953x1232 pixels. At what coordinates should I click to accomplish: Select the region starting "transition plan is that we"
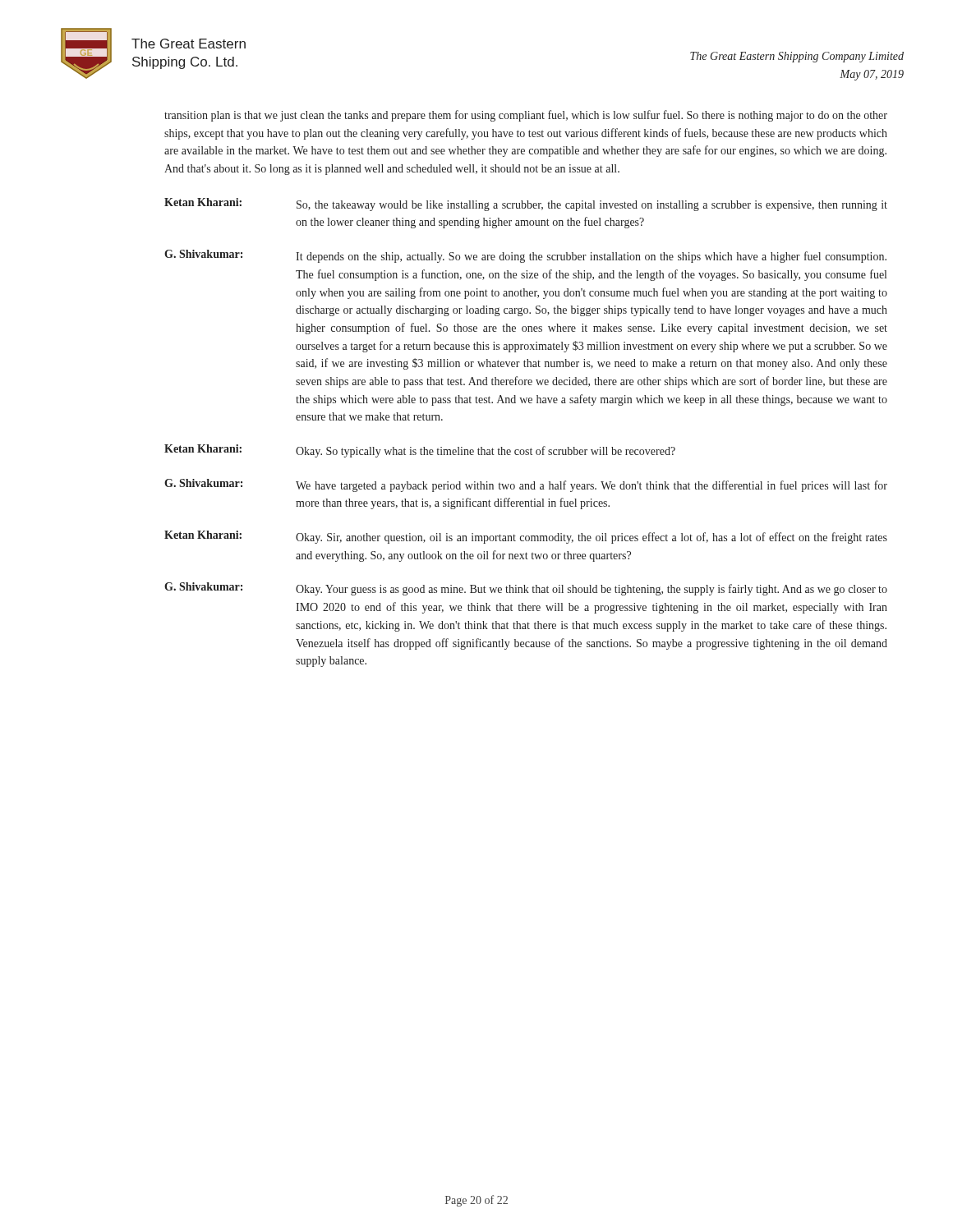(526, 142)
